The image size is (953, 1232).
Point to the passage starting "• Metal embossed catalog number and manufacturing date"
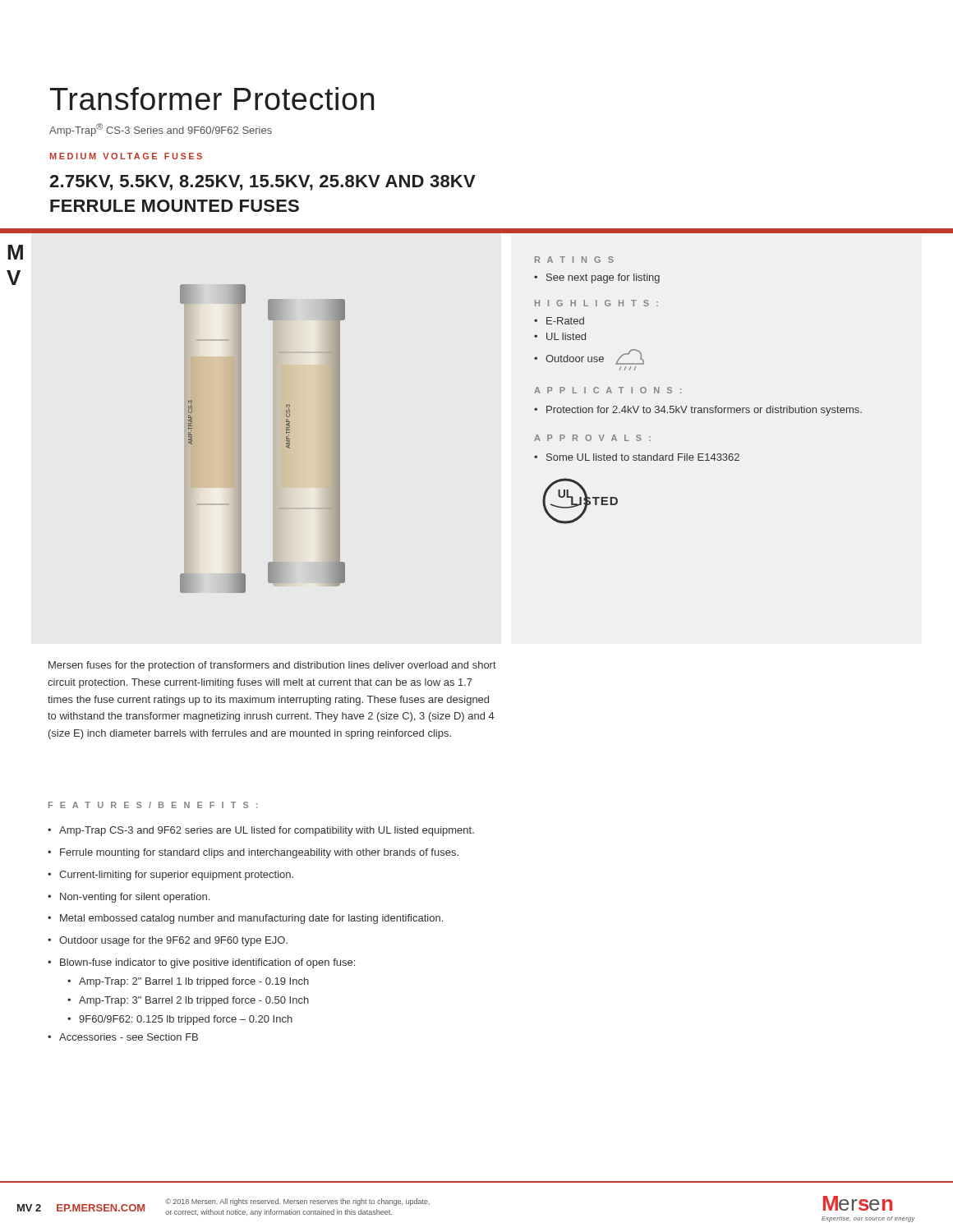246,919
